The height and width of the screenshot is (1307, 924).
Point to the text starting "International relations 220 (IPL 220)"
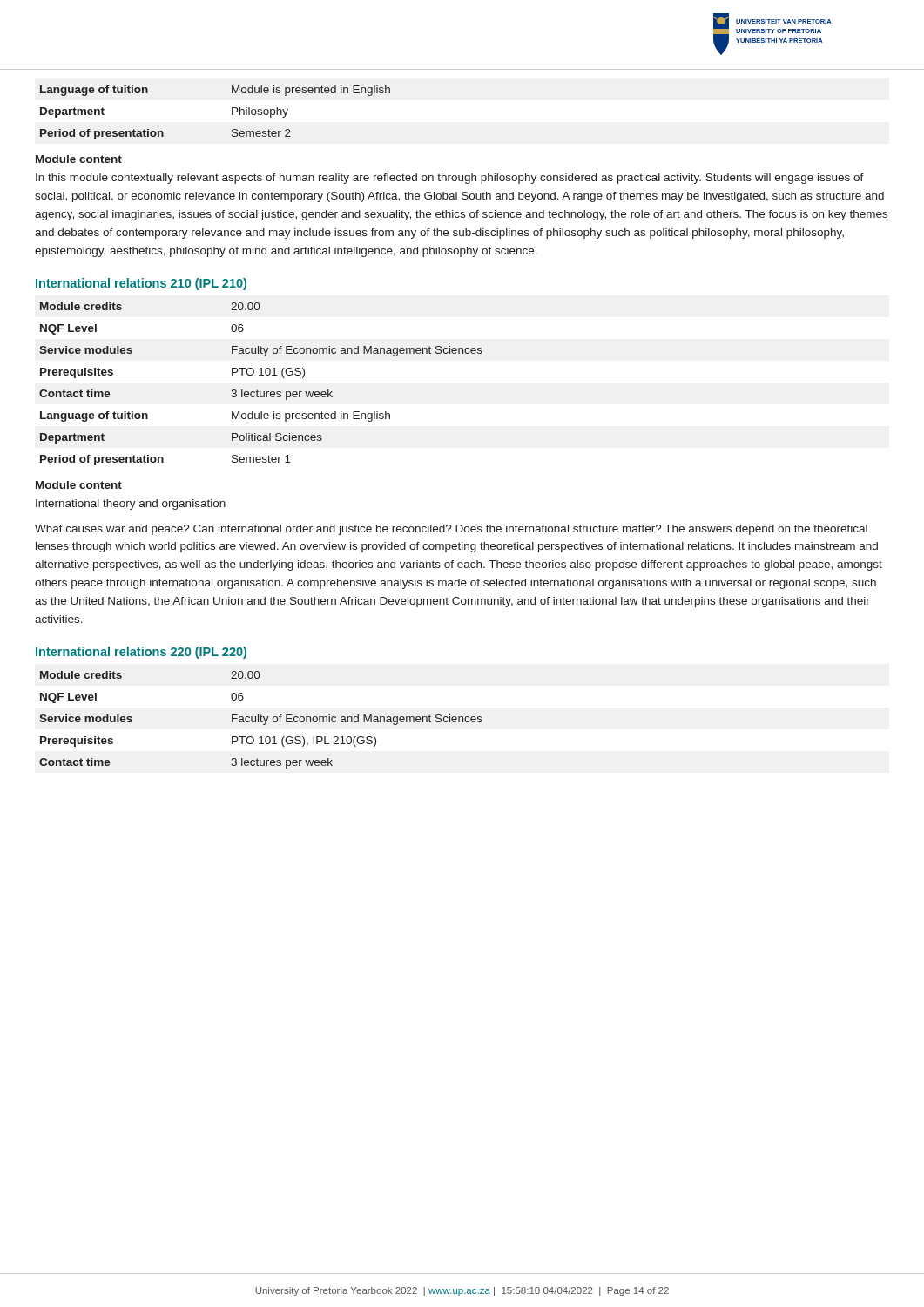coord(141,652)
